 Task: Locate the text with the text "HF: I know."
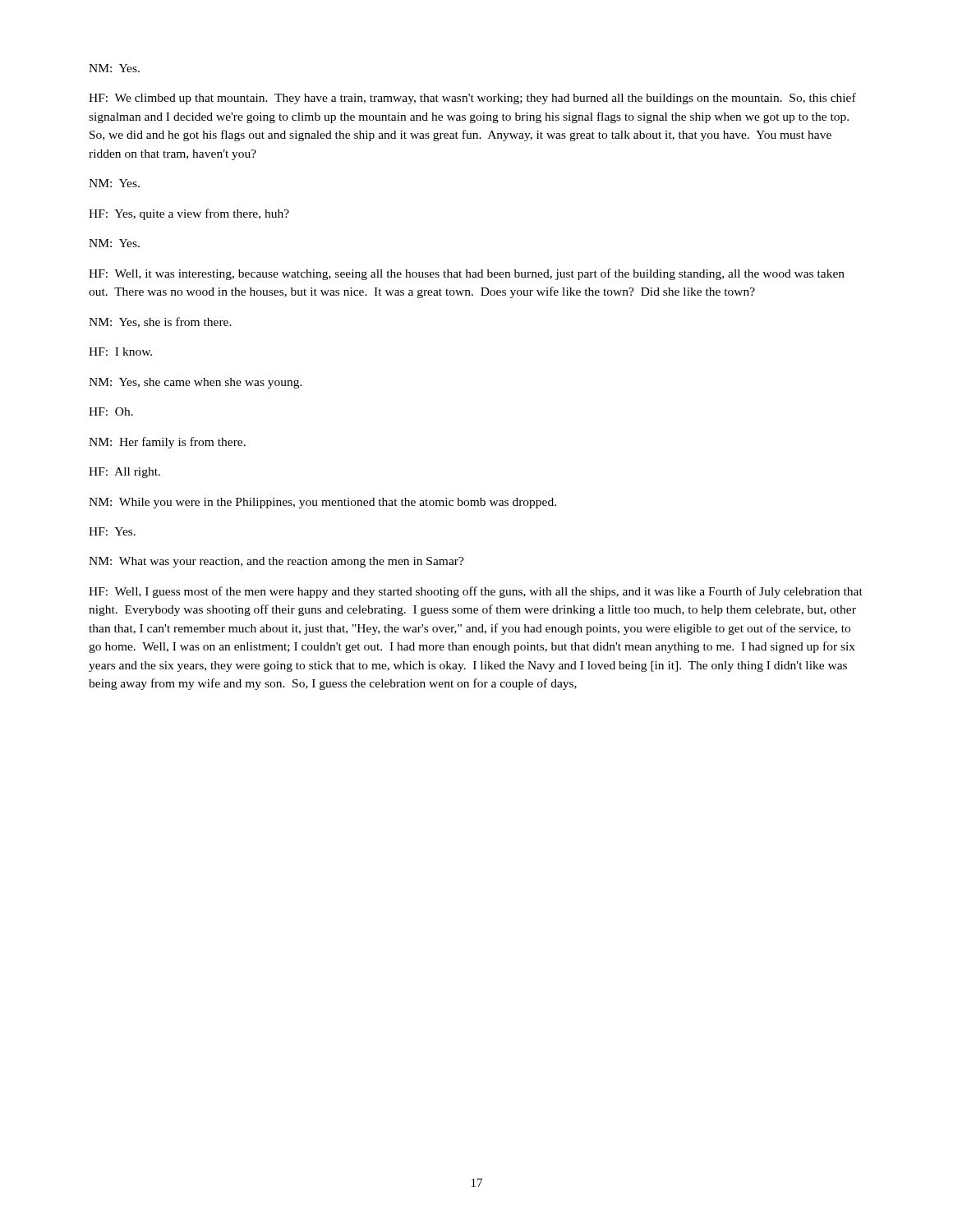pos(121,351)
